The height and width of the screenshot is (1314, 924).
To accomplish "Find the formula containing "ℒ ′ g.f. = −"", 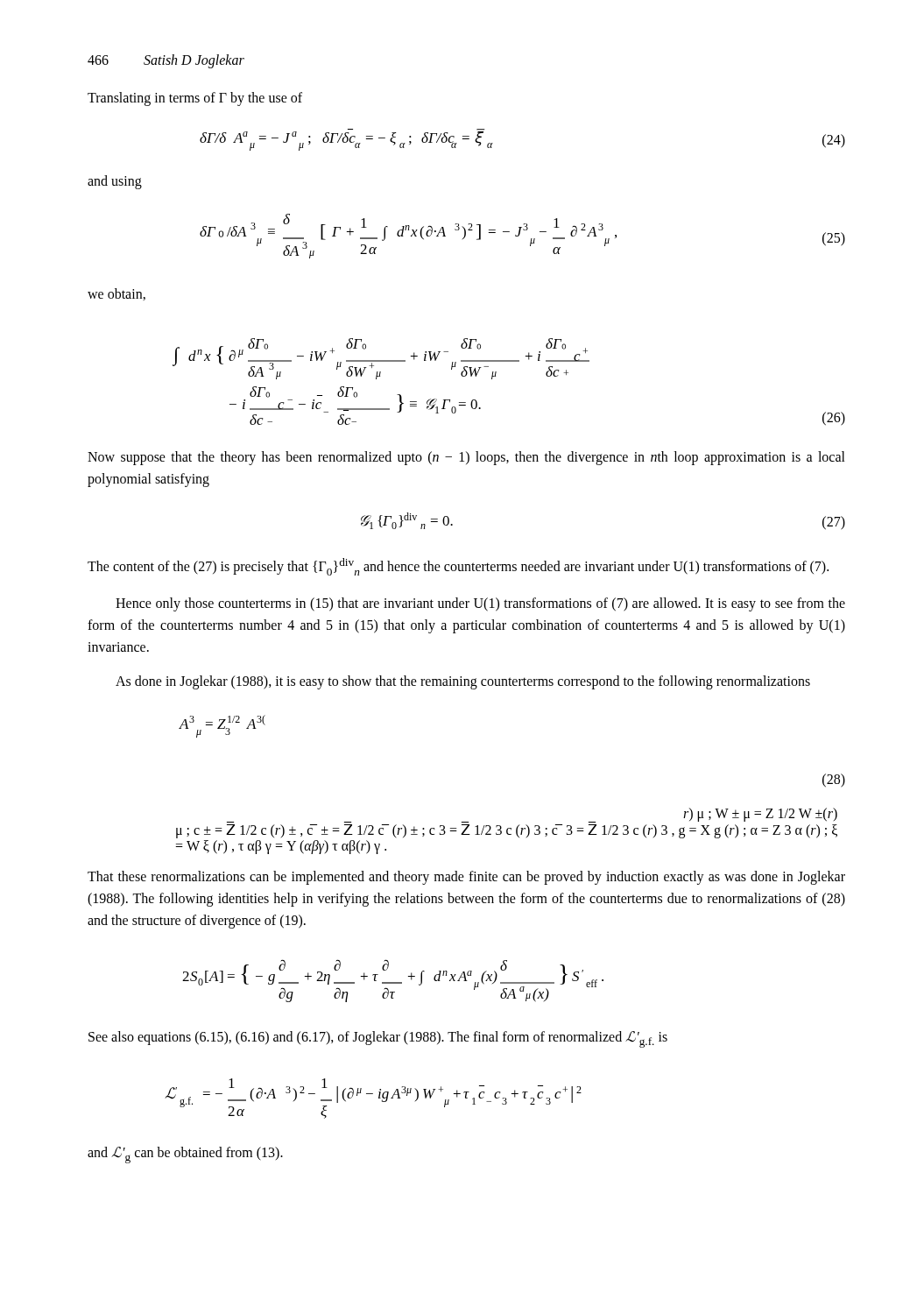I will pos(466,1096).
